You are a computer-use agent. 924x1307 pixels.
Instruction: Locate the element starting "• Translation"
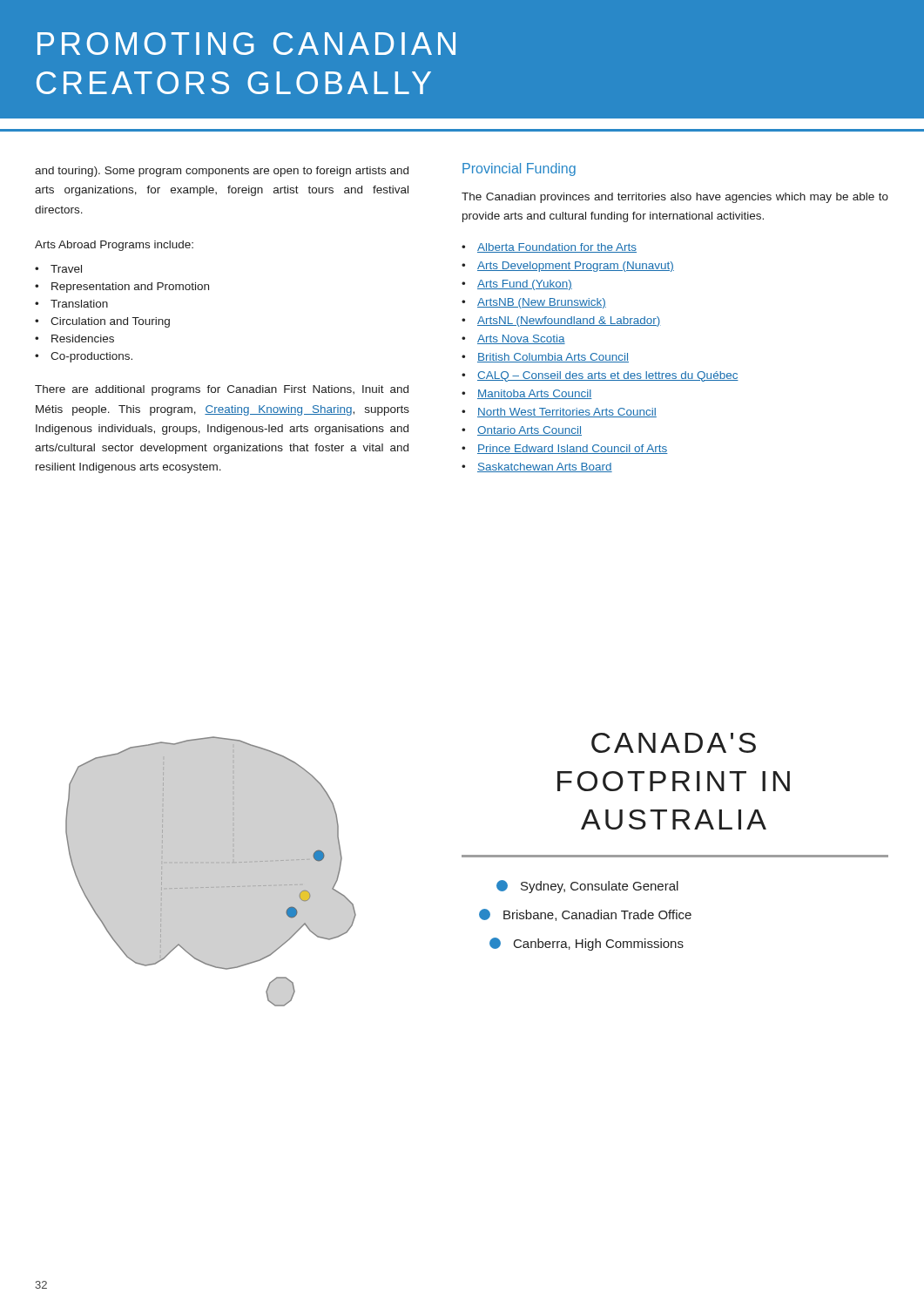pos(72,304)
